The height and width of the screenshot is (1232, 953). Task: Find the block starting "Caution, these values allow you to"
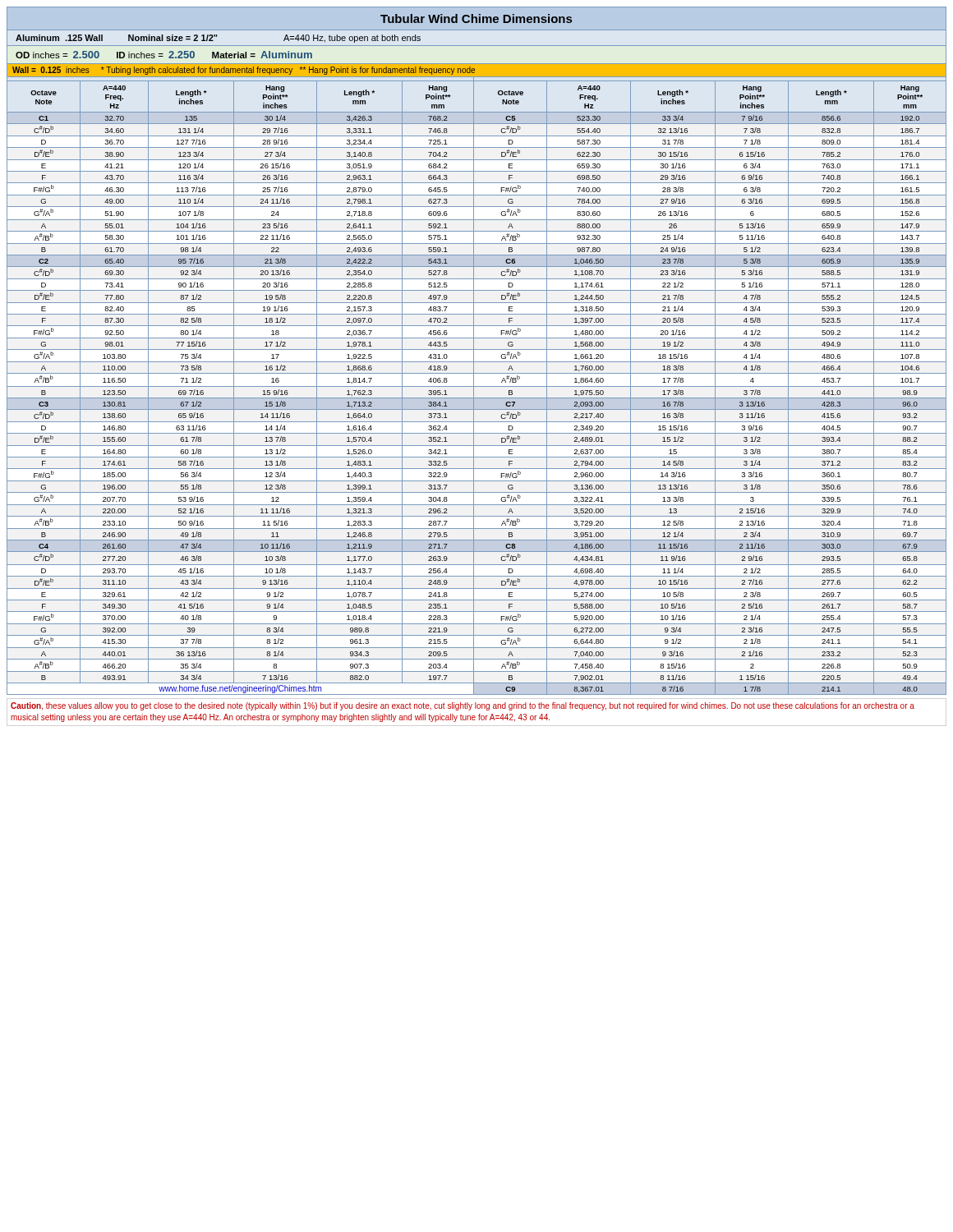462,712
